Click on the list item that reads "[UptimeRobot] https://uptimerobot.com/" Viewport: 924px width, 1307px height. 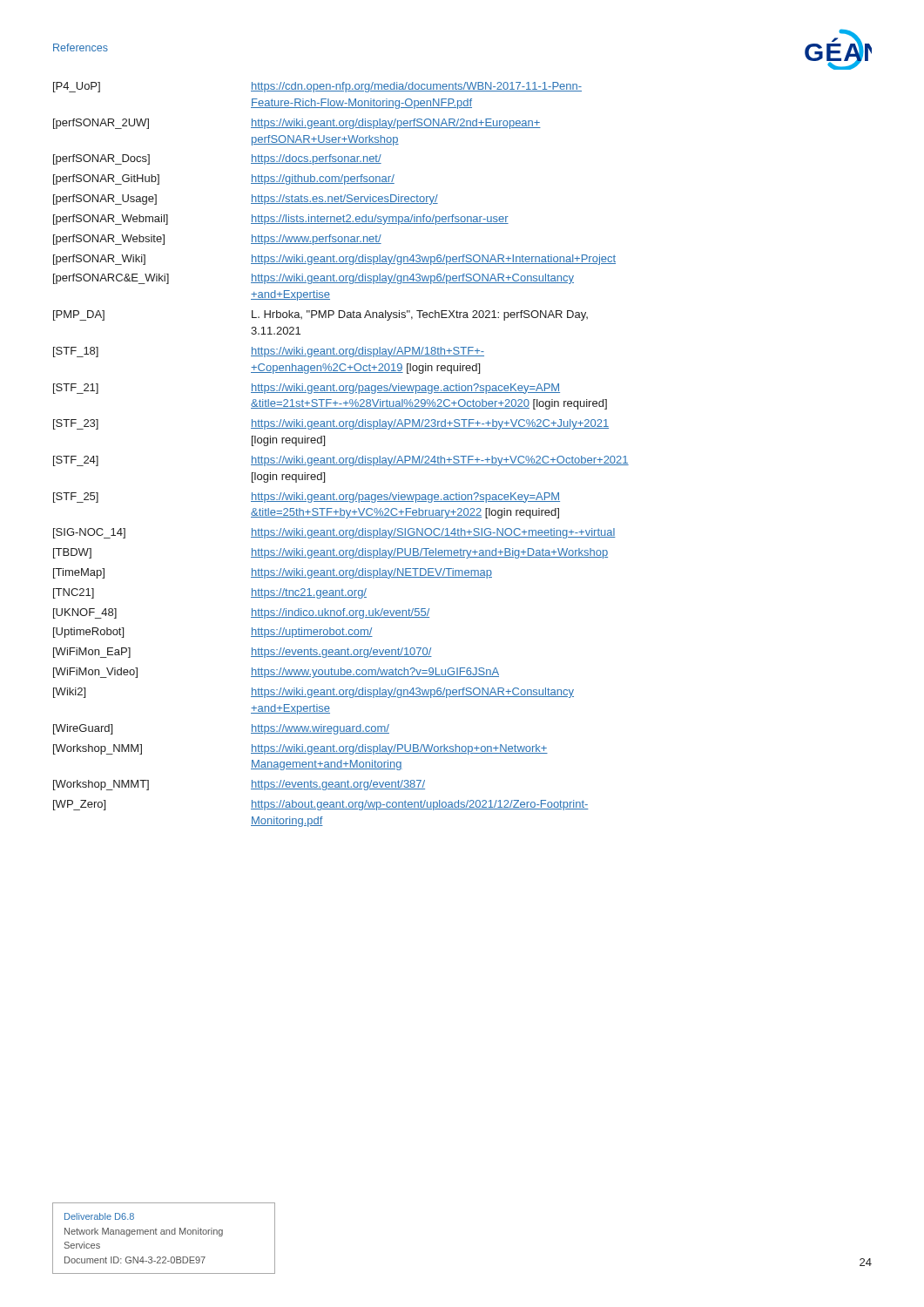[88, 632]
